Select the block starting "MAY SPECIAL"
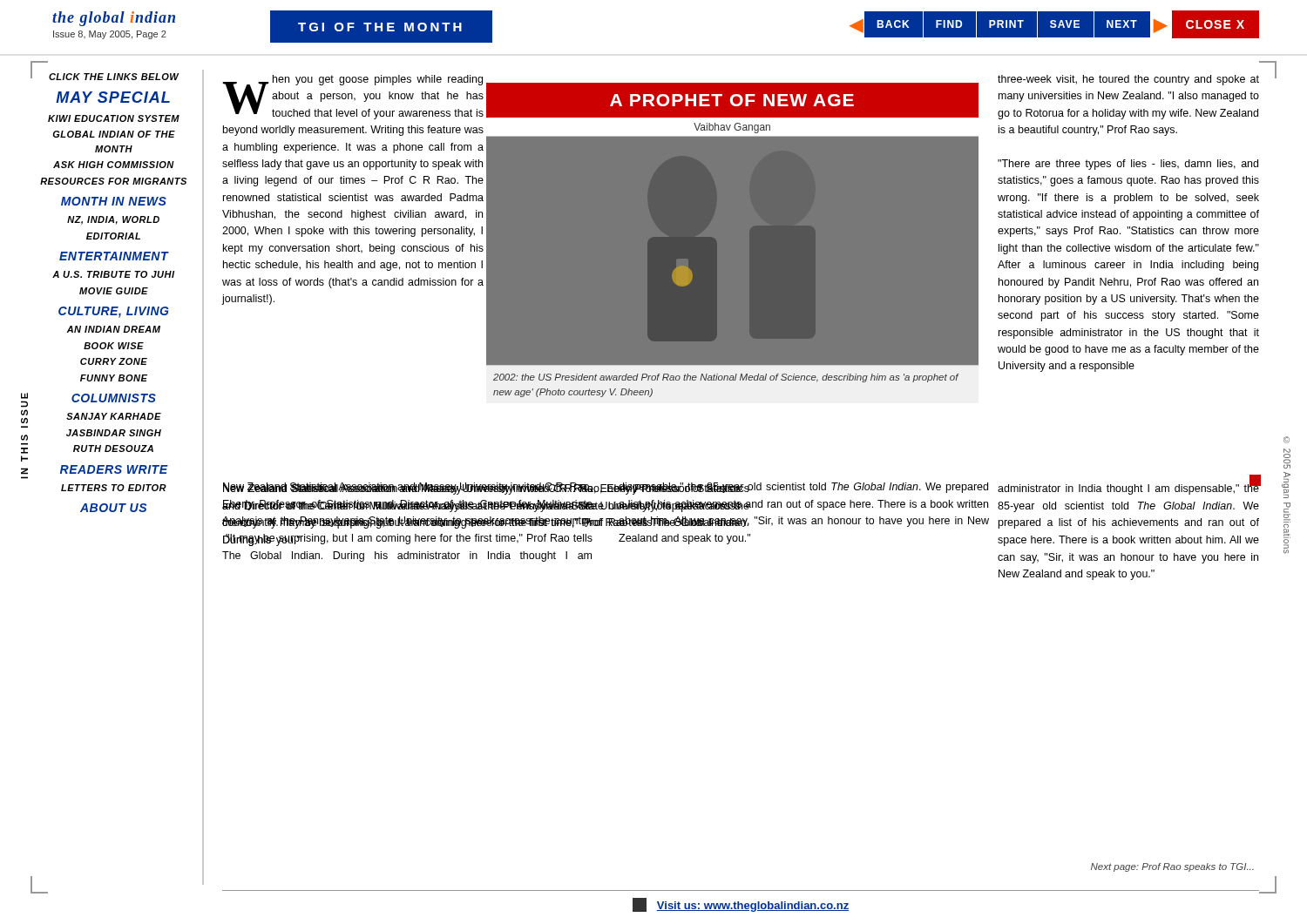This screenshot has width=1307, height=924. click(114, 97)
